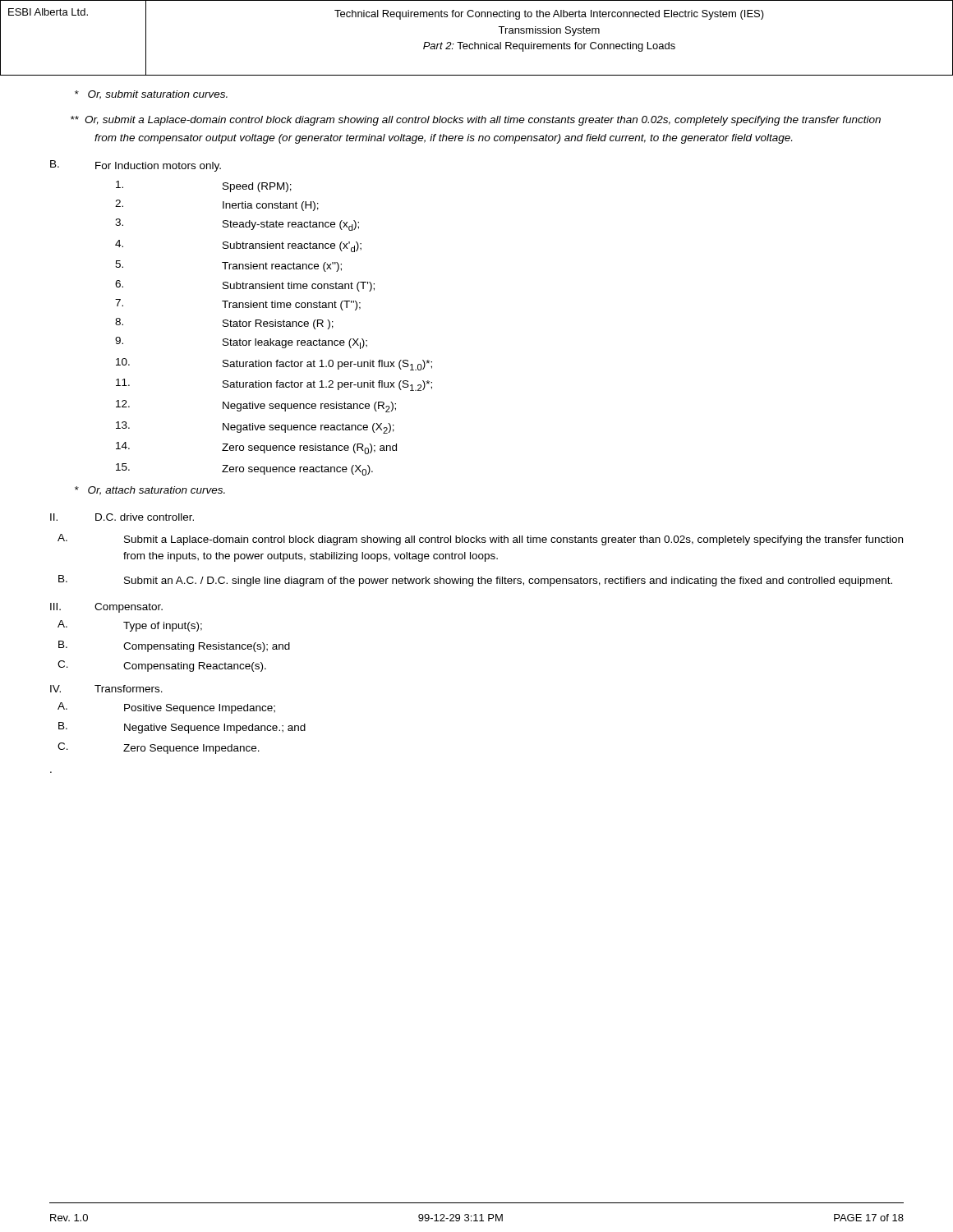Locate the list item containing "10. Saturation factor at"
The width and height of the screenshot is (953, 1232).
coord(274,364)
